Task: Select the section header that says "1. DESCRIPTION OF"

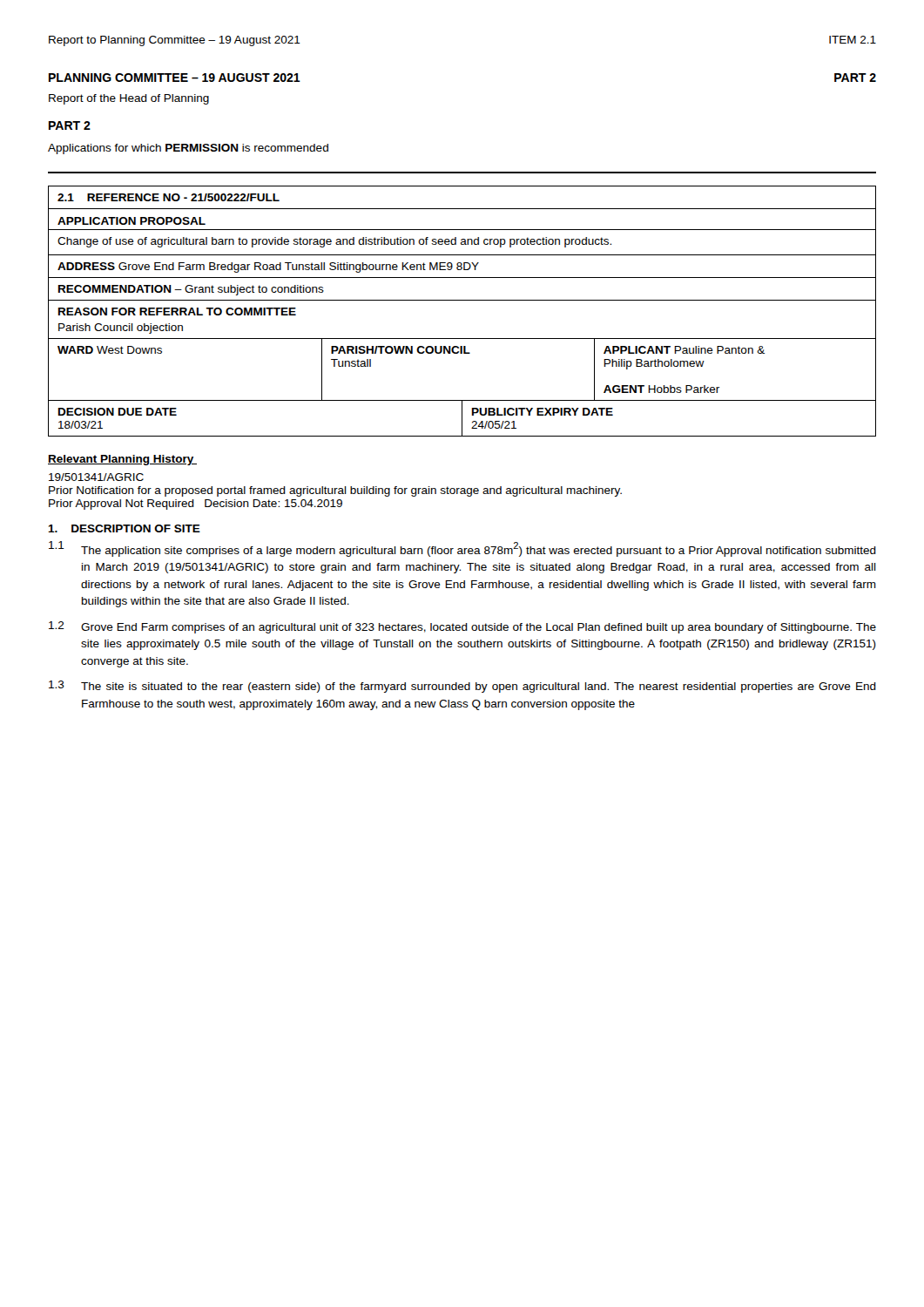Action: click(x=124, y=528)
